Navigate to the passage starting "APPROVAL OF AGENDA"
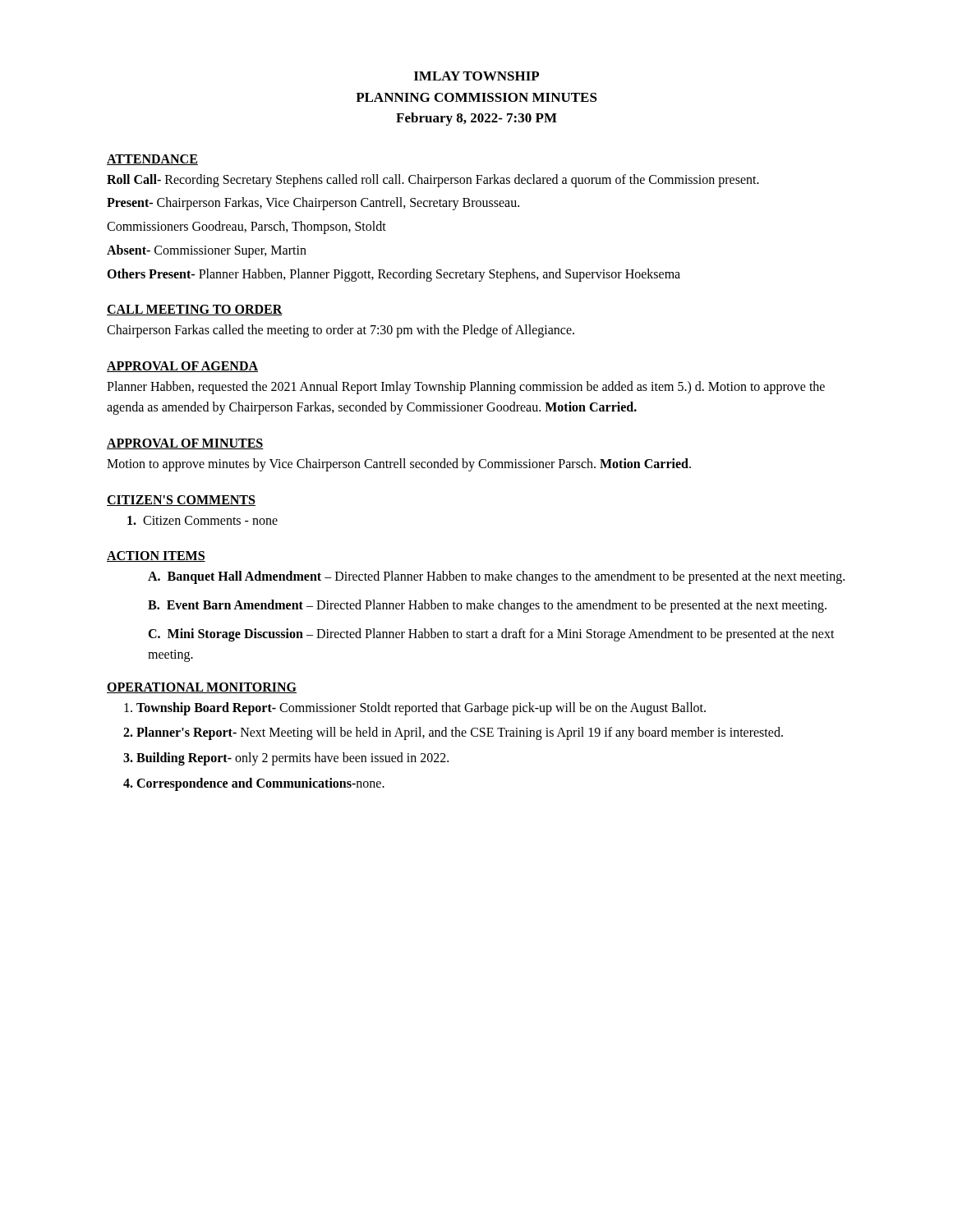953x1232 pixels. pyautogui.click(x=182, y=366)
